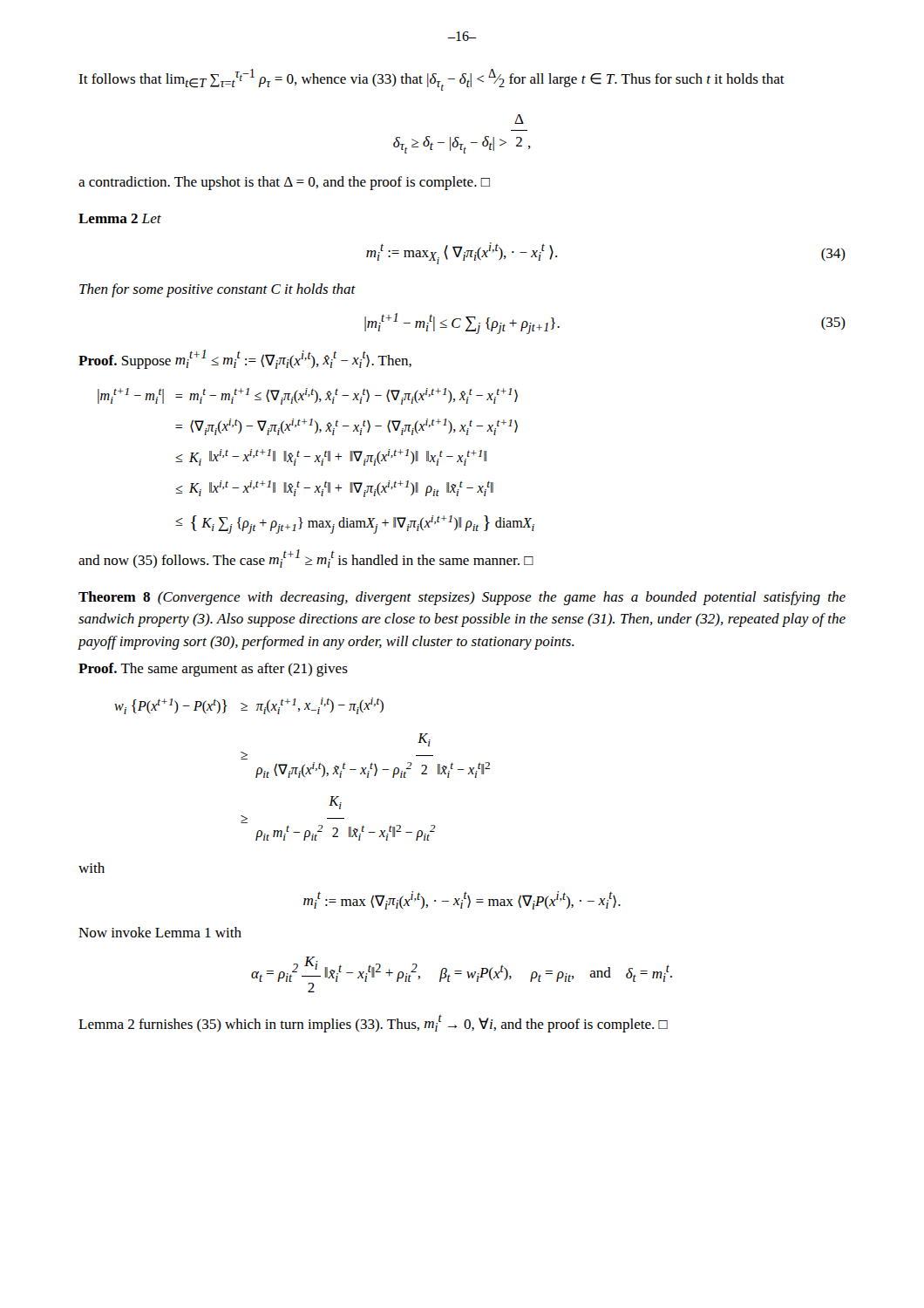Locate the block of text that opens with "Lemma 2 furnishes (35) which in"
924x1308 pixels.
point(373,1023)
